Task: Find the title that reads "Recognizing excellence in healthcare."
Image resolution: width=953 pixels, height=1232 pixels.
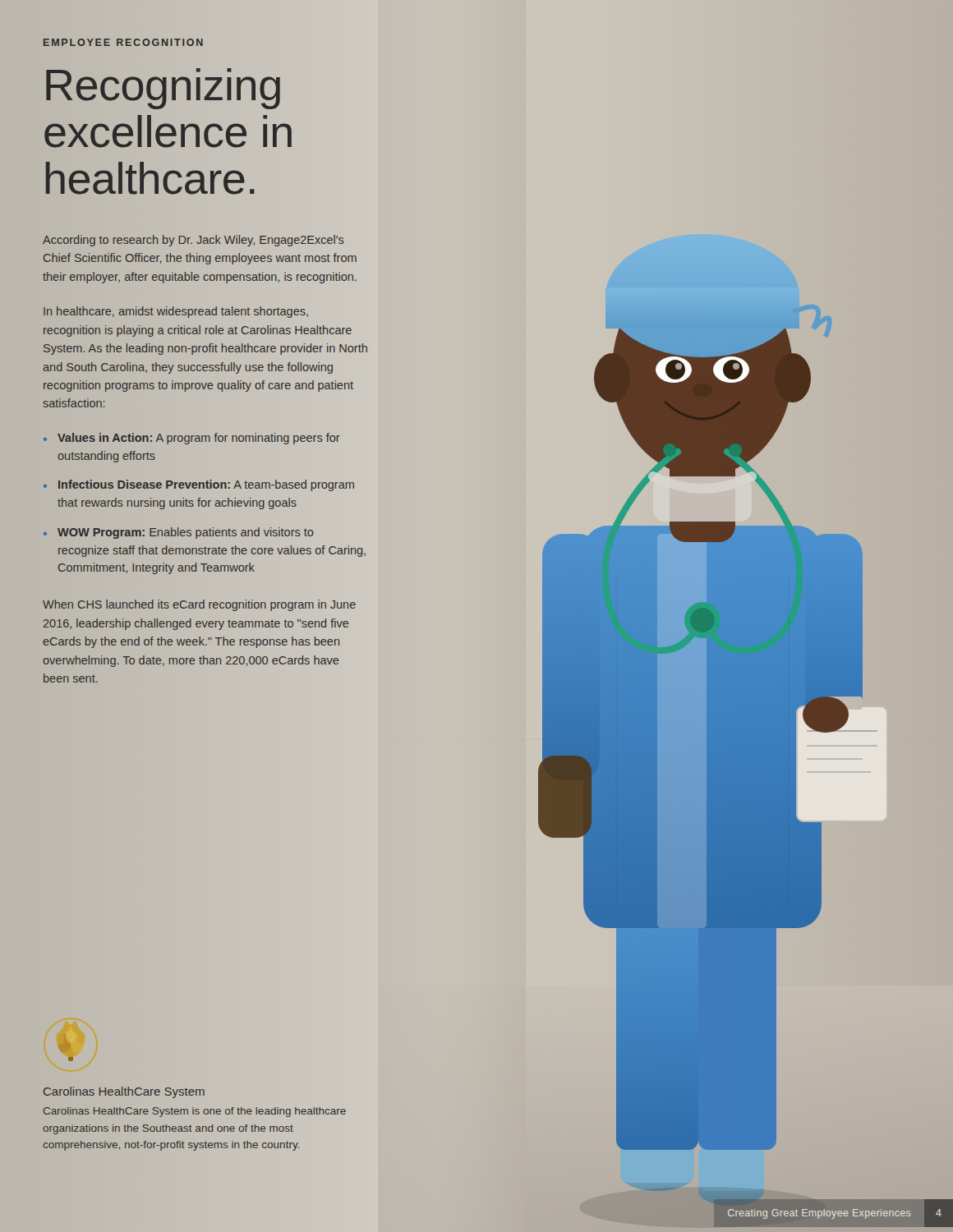Action: [x=168, y=132]
